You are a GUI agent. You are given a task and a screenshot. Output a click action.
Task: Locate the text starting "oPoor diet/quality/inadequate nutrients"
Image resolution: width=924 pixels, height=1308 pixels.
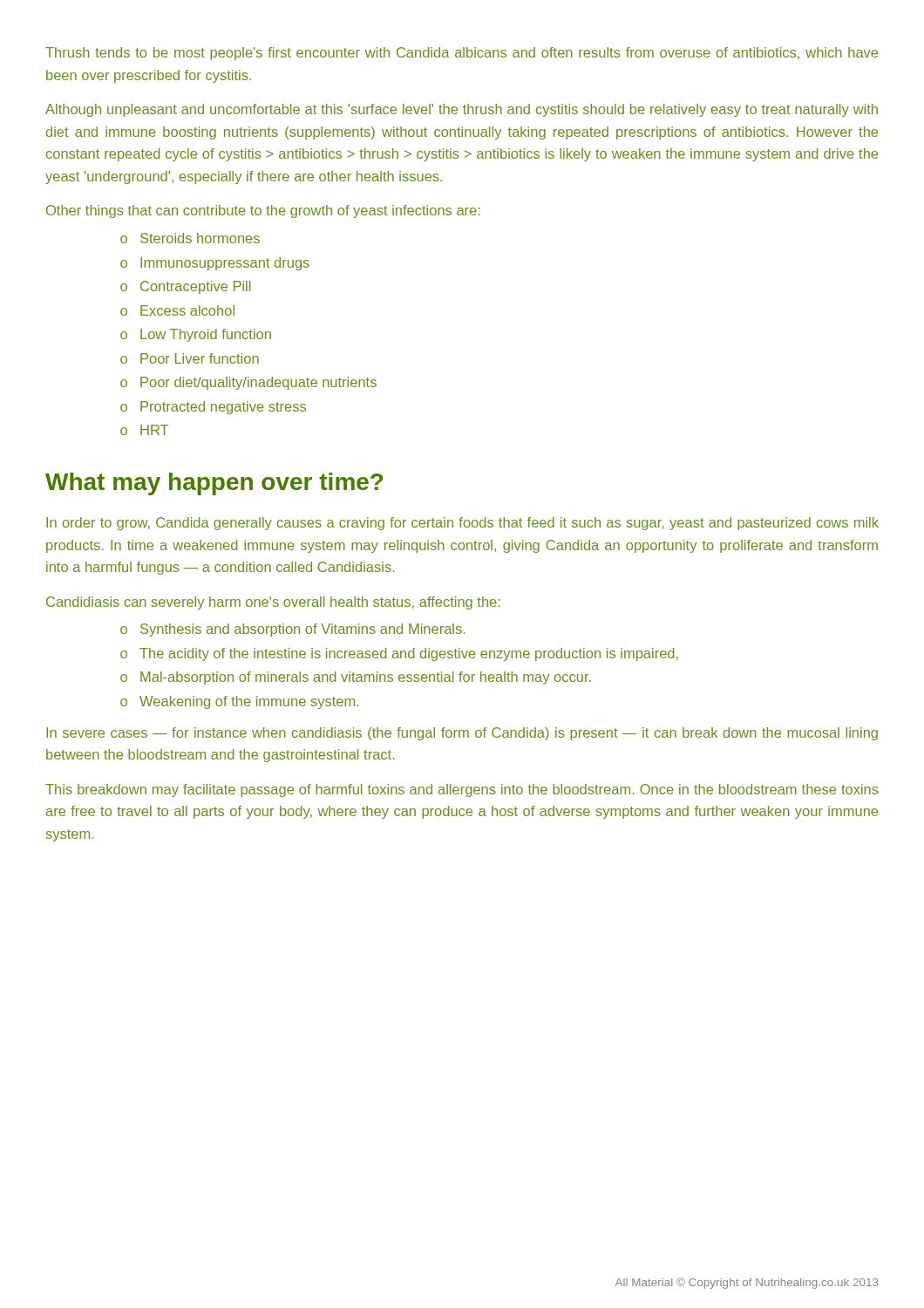point(248,383)
